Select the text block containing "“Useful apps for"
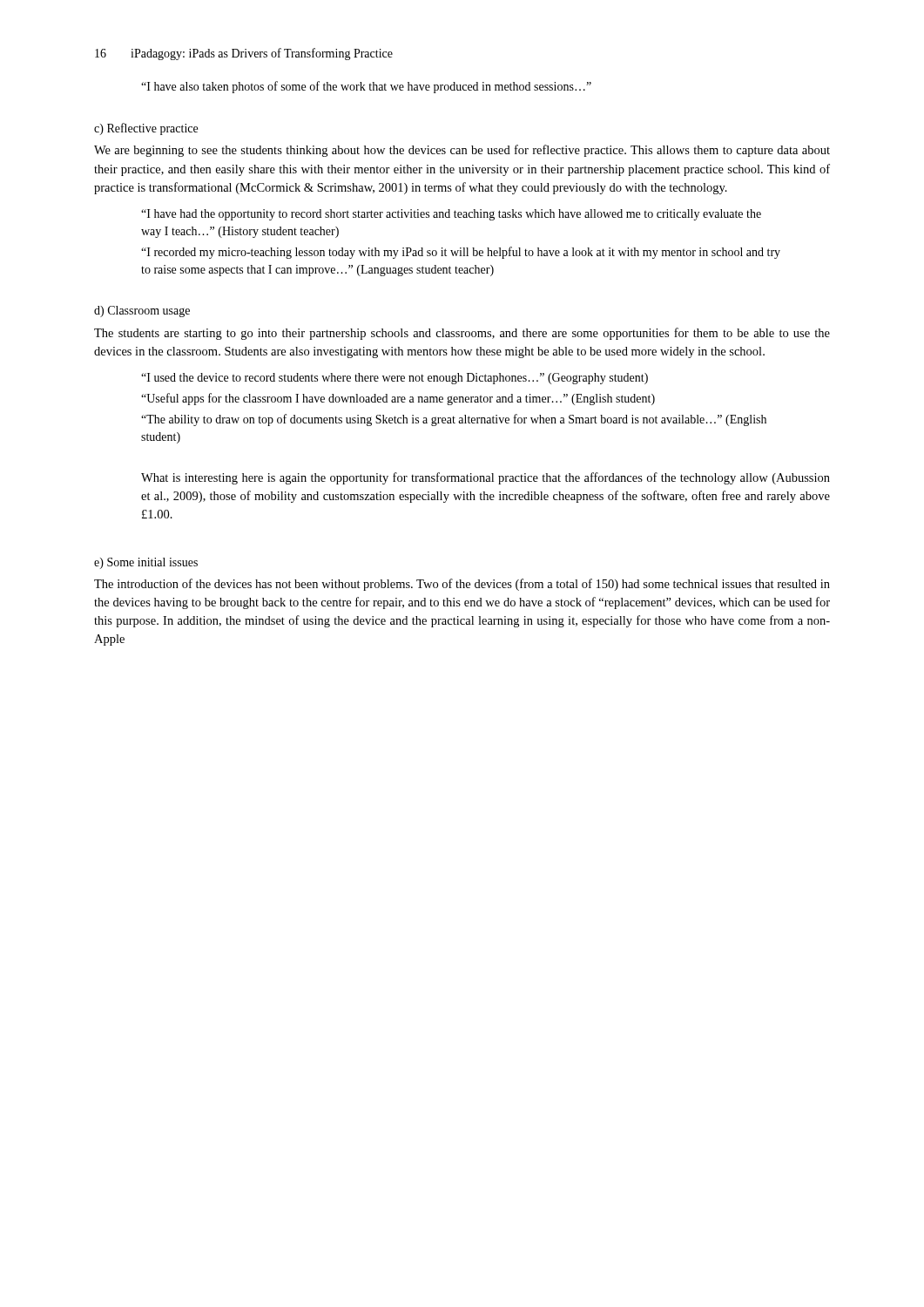 pyautogui.click(x=462, y=399)
